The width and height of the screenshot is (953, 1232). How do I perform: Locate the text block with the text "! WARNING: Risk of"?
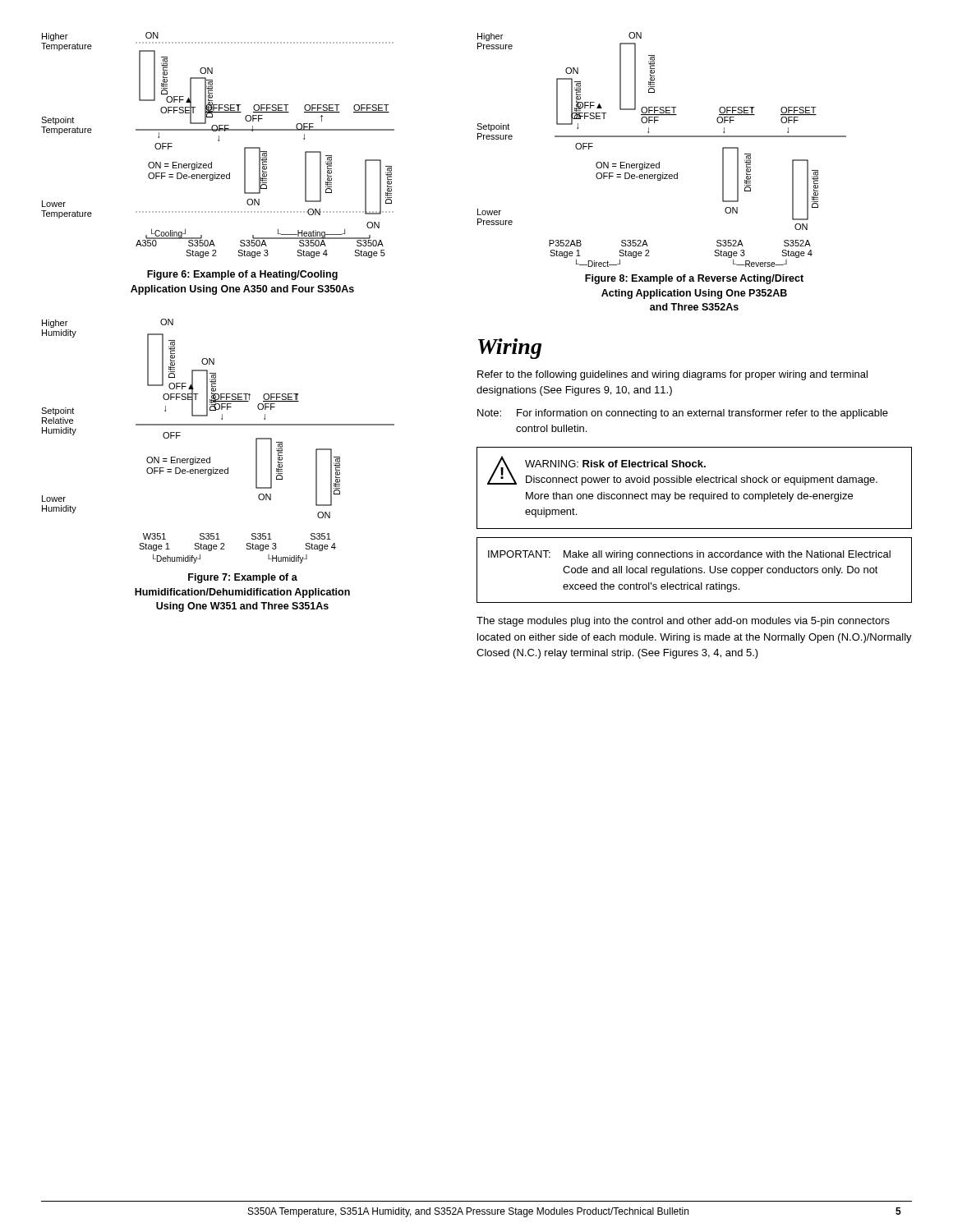(x=694, y=488)
